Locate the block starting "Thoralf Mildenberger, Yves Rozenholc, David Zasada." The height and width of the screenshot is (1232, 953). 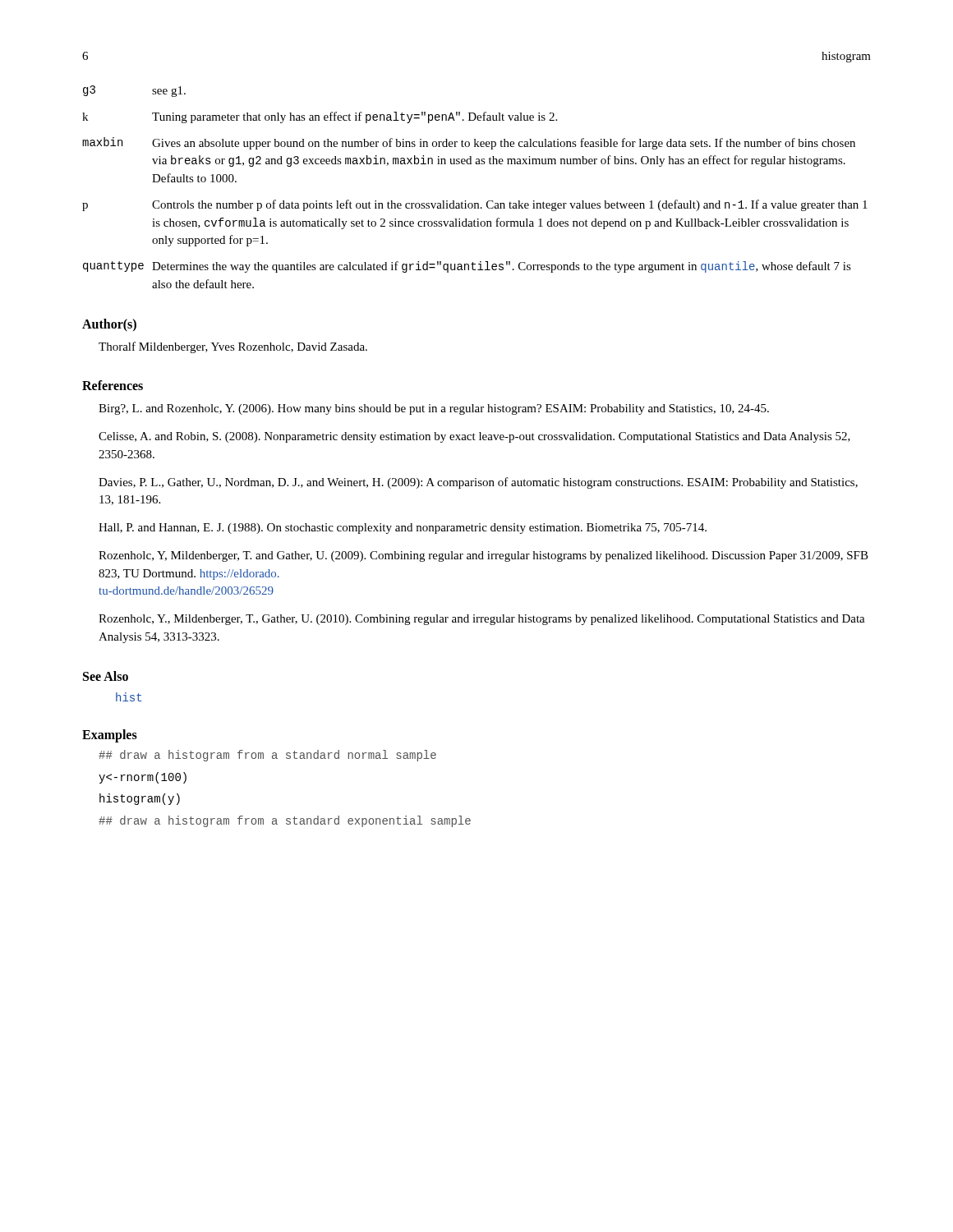coord(233,346)
